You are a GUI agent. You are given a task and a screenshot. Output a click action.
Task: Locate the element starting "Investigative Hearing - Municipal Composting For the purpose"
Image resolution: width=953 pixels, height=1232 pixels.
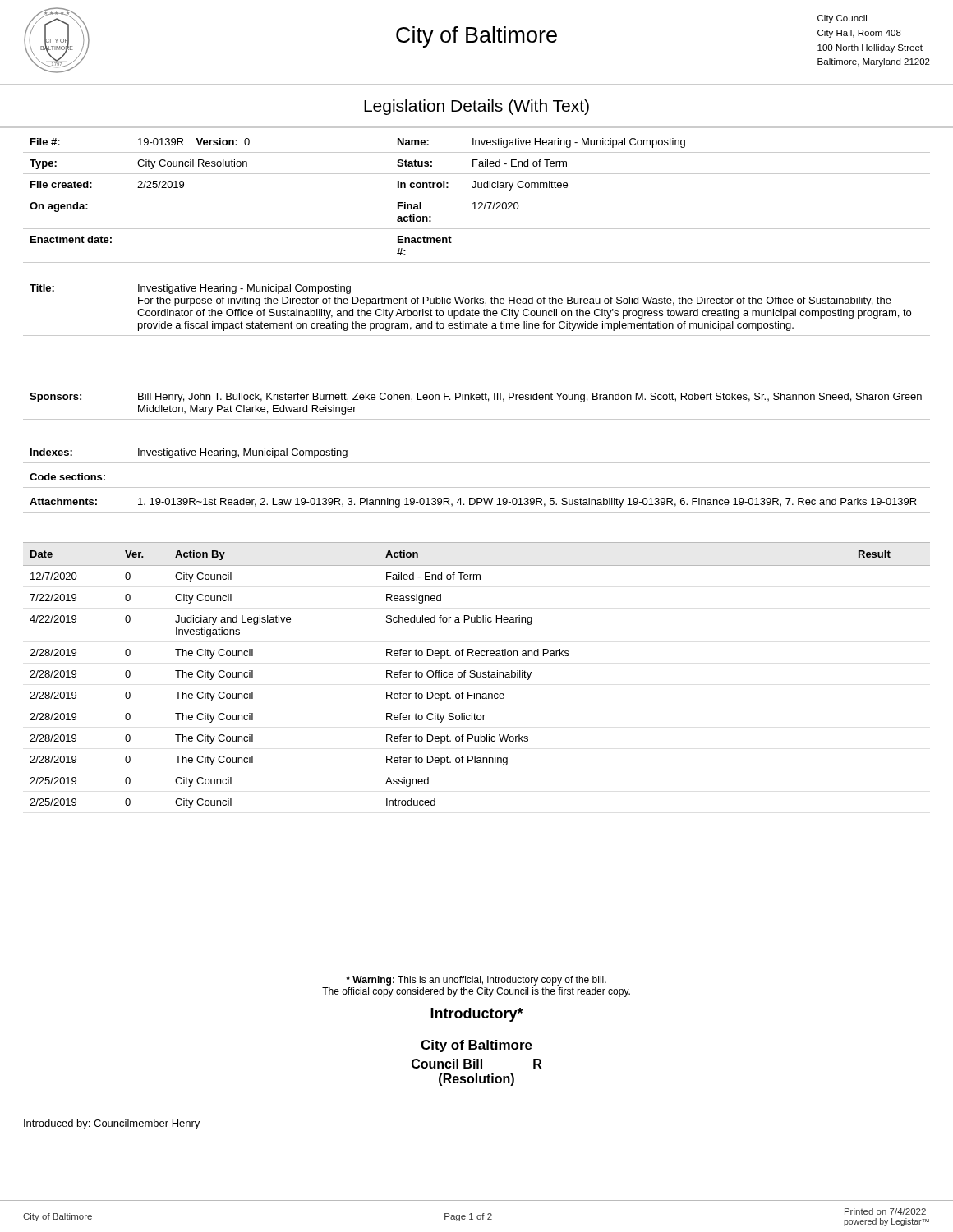click(x=524, y=306)
